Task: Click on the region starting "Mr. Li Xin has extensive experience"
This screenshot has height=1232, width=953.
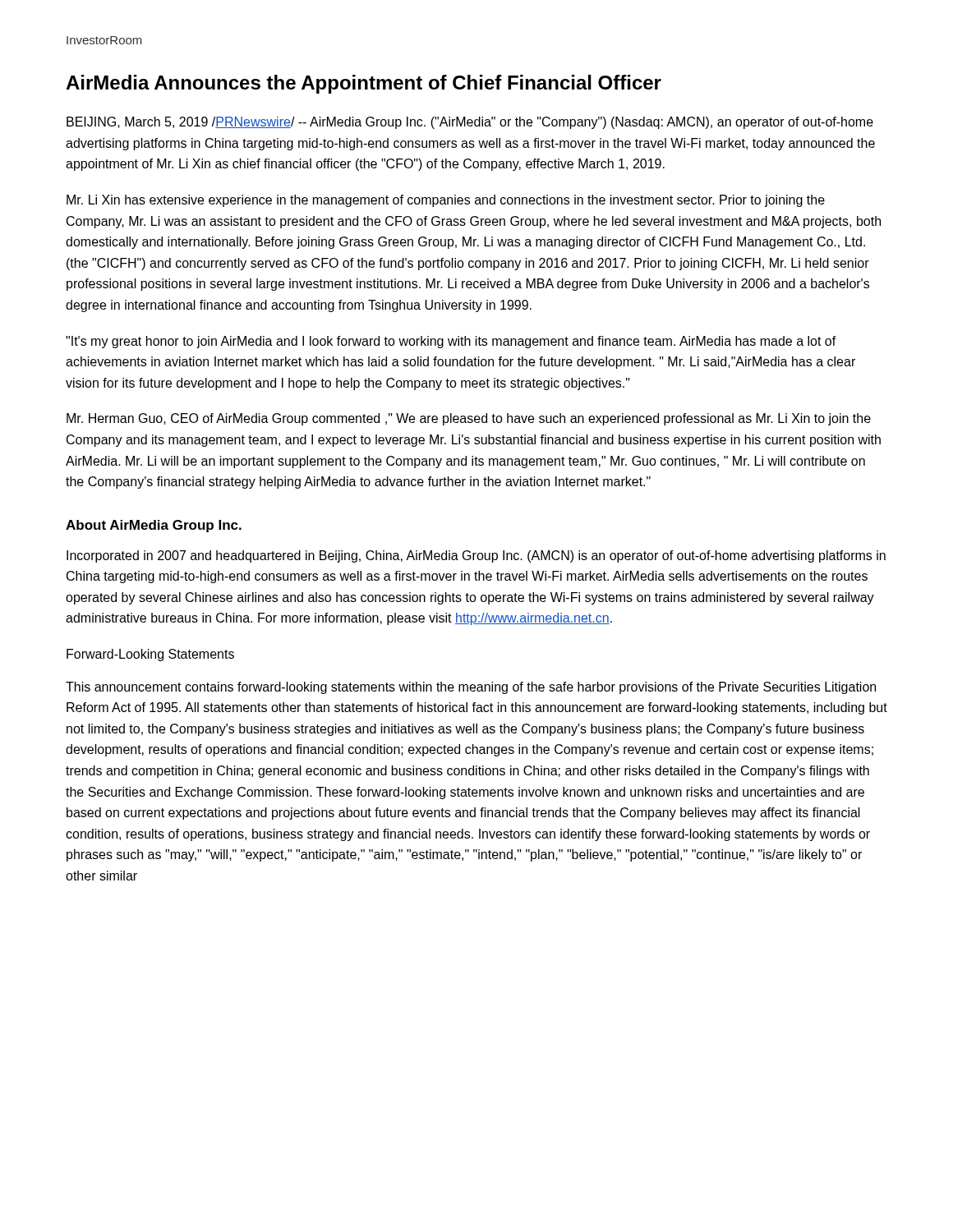Action: 474,252
